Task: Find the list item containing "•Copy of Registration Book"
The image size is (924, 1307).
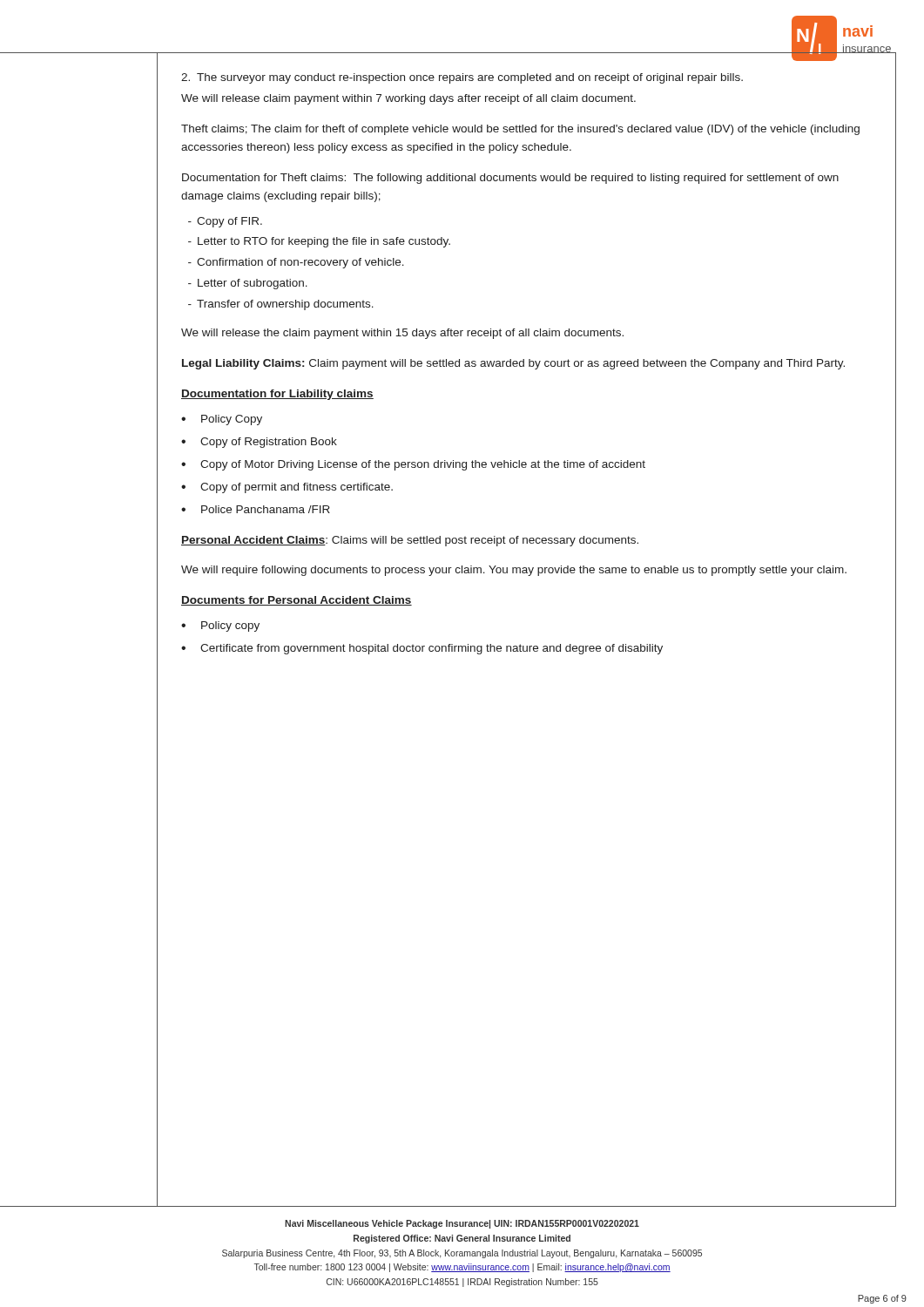Action: coord(259,442)
